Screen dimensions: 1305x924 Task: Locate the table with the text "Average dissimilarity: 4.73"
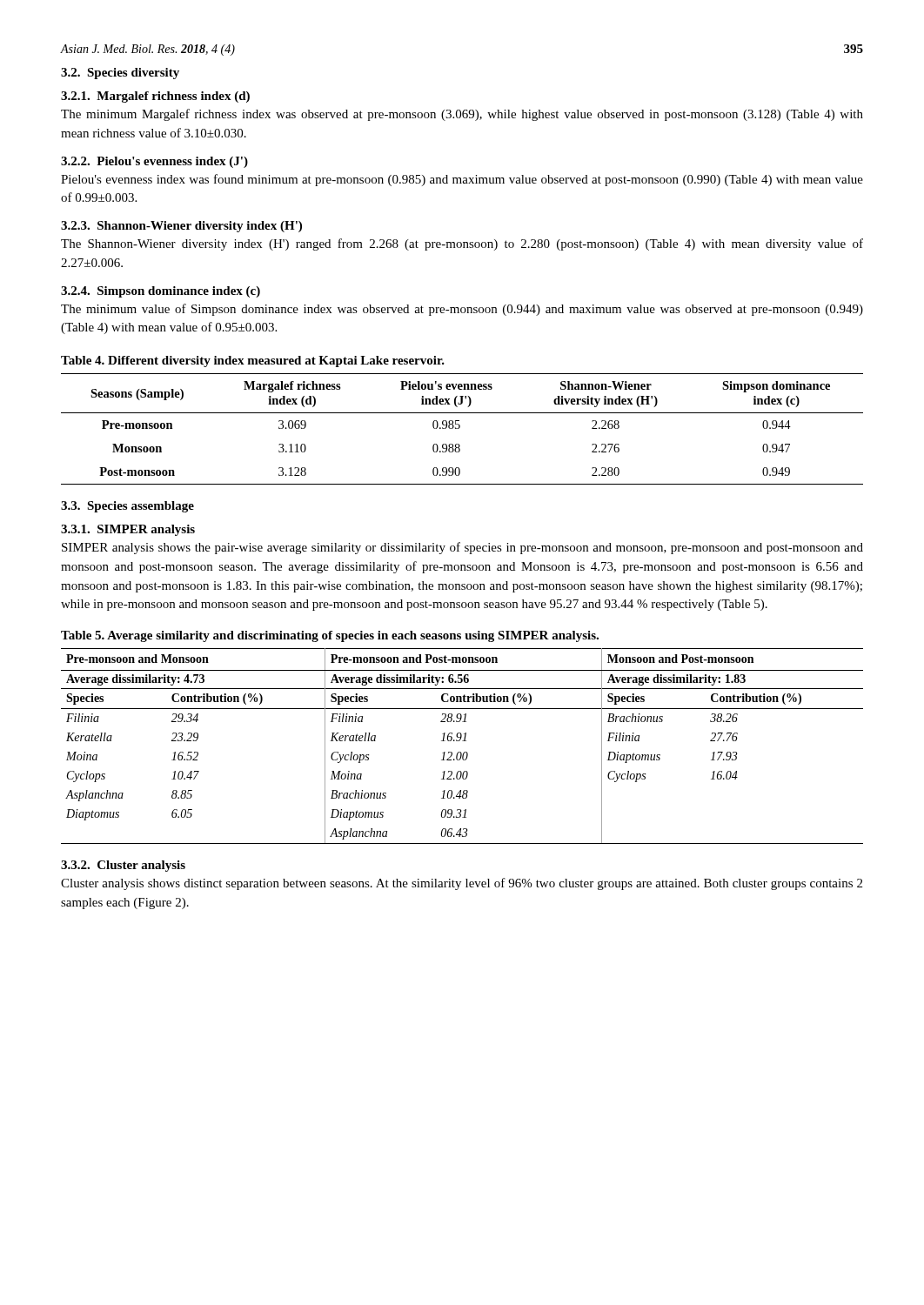(x=462, y=746)
